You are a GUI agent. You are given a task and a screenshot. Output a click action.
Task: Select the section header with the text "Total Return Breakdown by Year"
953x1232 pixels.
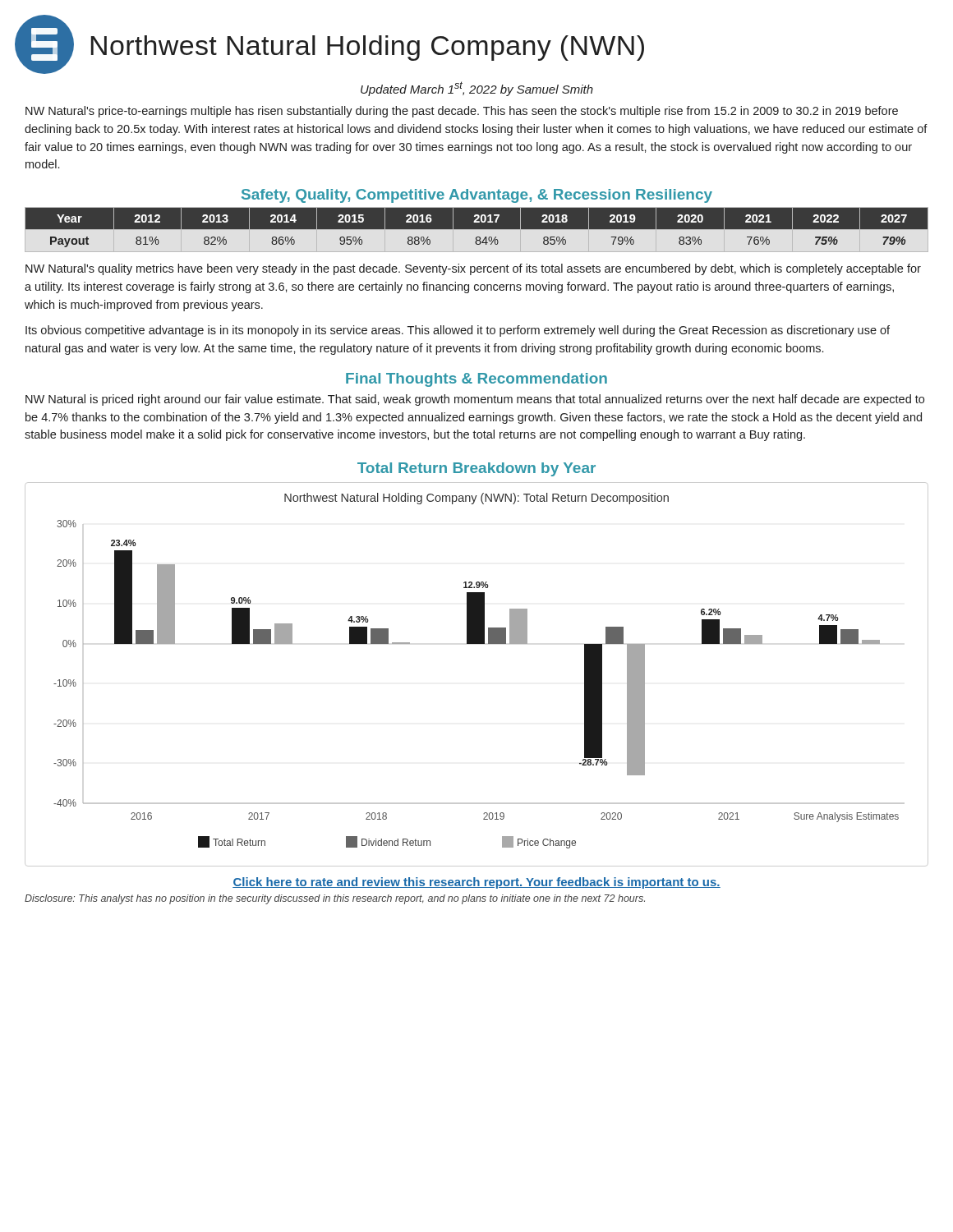click(476, 468)
